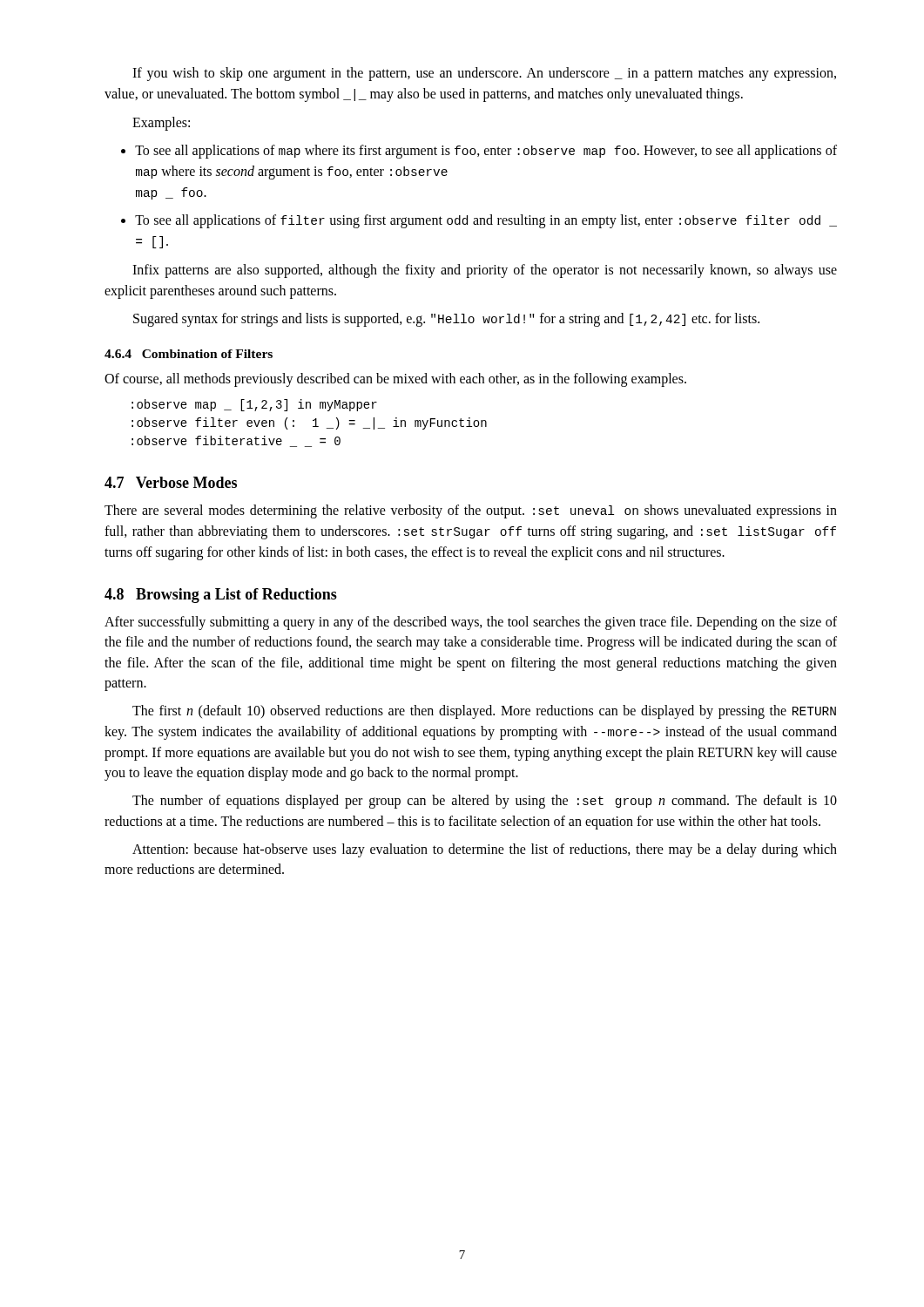Navigate to the region starting "After successfully submitting a query in"
The image size is (924, 1307).
pos(471,746)
